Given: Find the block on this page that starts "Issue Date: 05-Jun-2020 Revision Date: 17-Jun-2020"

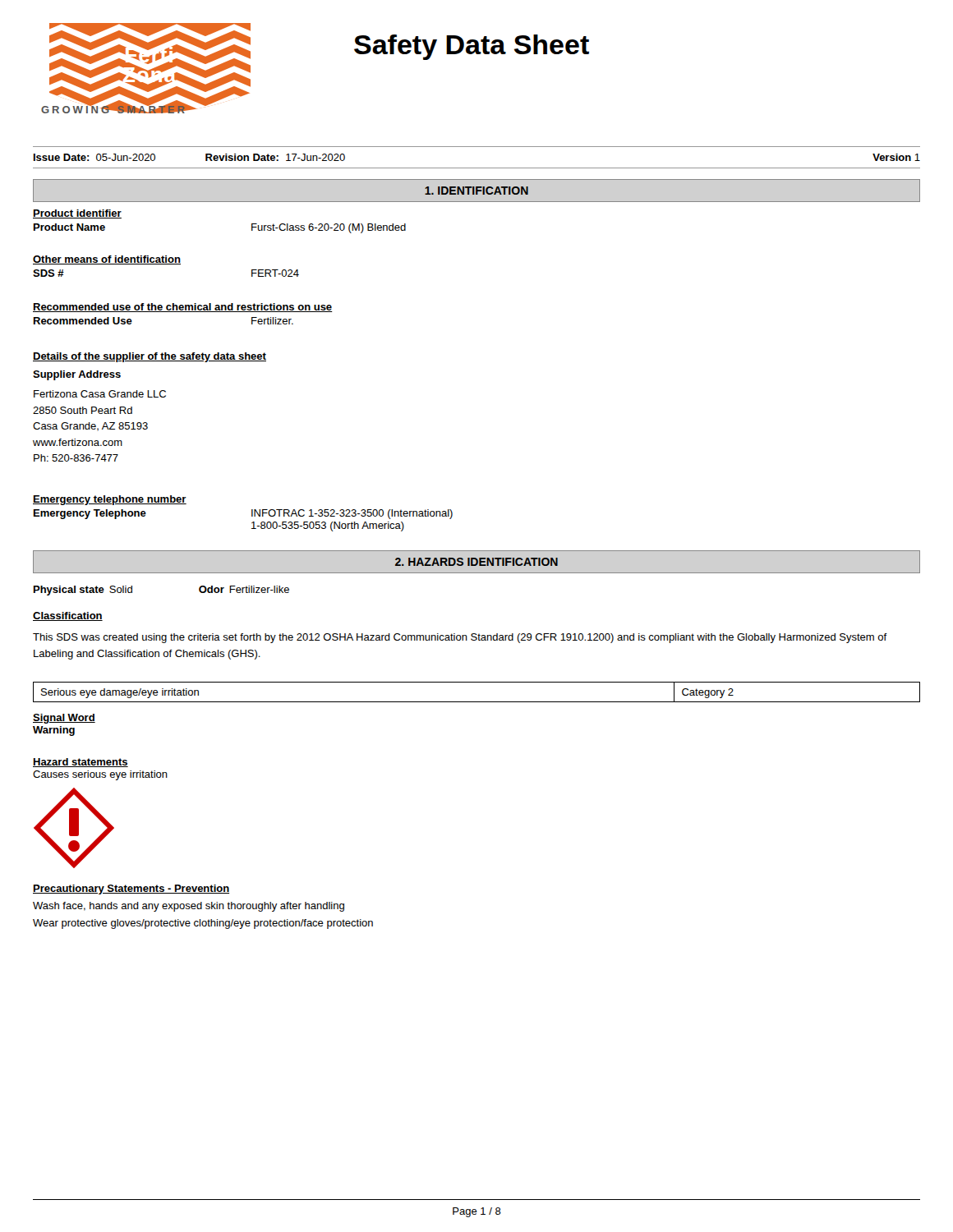Looking at the screenshot, I should pos(476,157).
